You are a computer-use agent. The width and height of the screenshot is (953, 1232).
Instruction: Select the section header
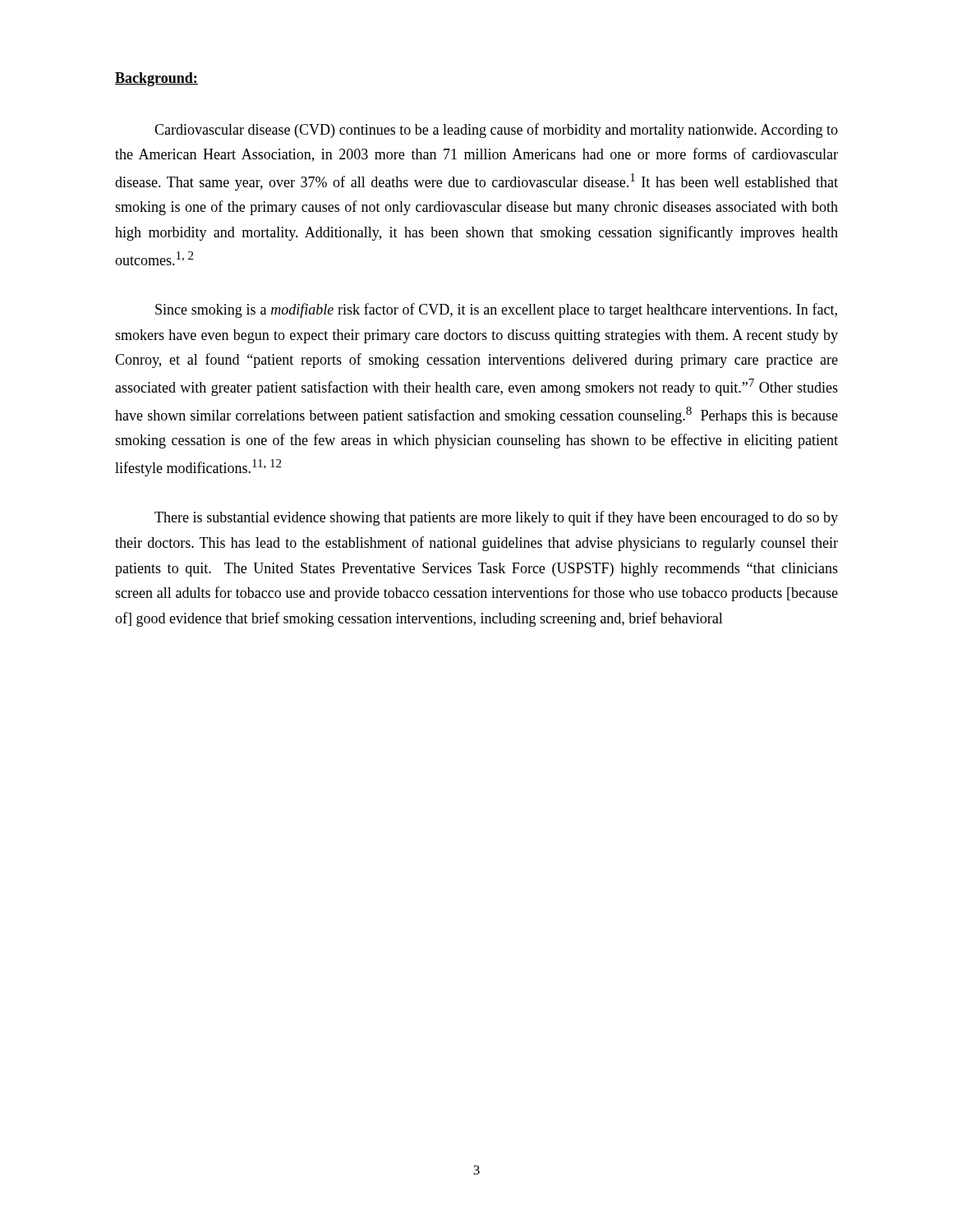156,78
